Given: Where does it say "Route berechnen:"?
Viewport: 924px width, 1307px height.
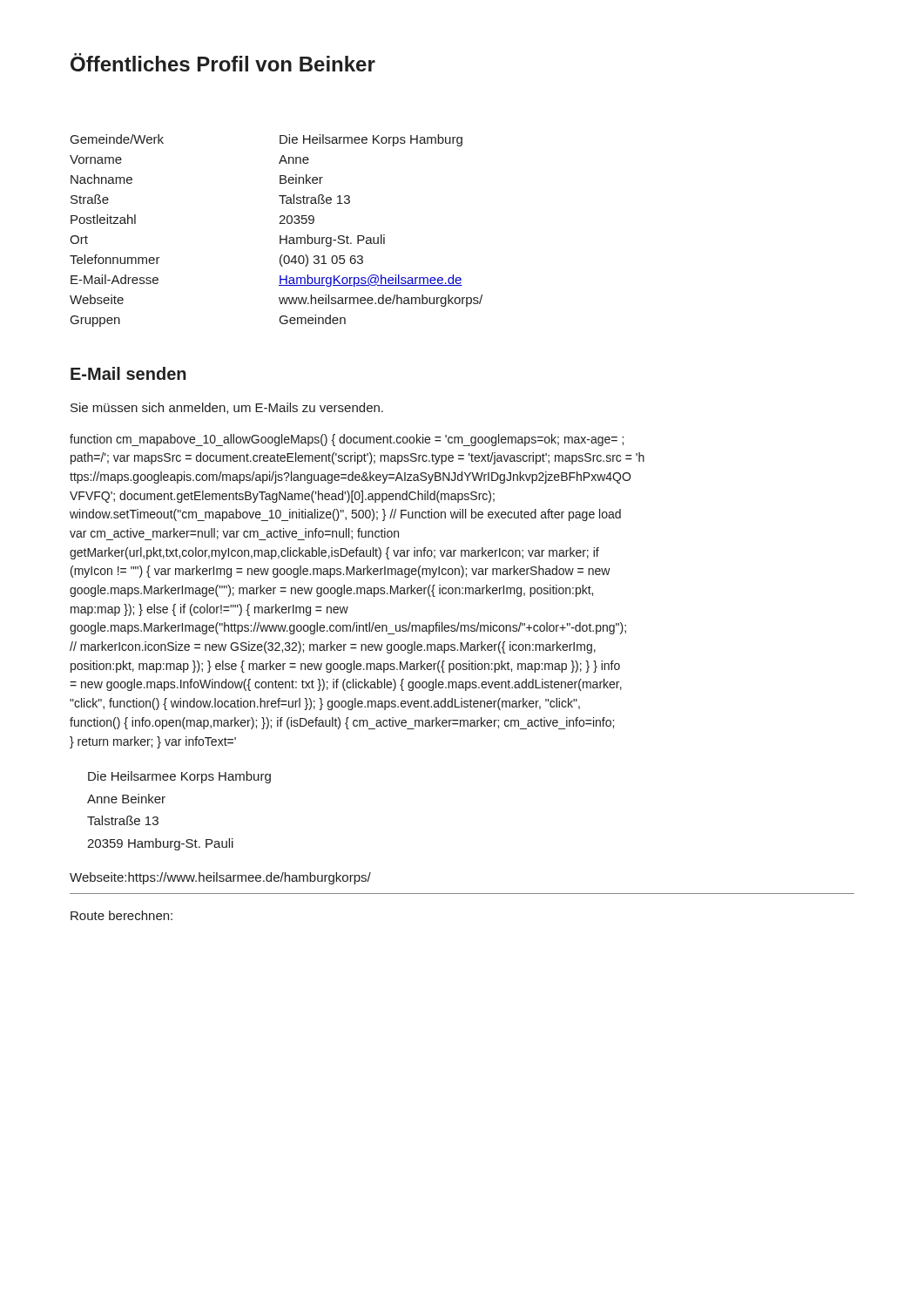Looking at the screenshot, I should tap(122, 915).
